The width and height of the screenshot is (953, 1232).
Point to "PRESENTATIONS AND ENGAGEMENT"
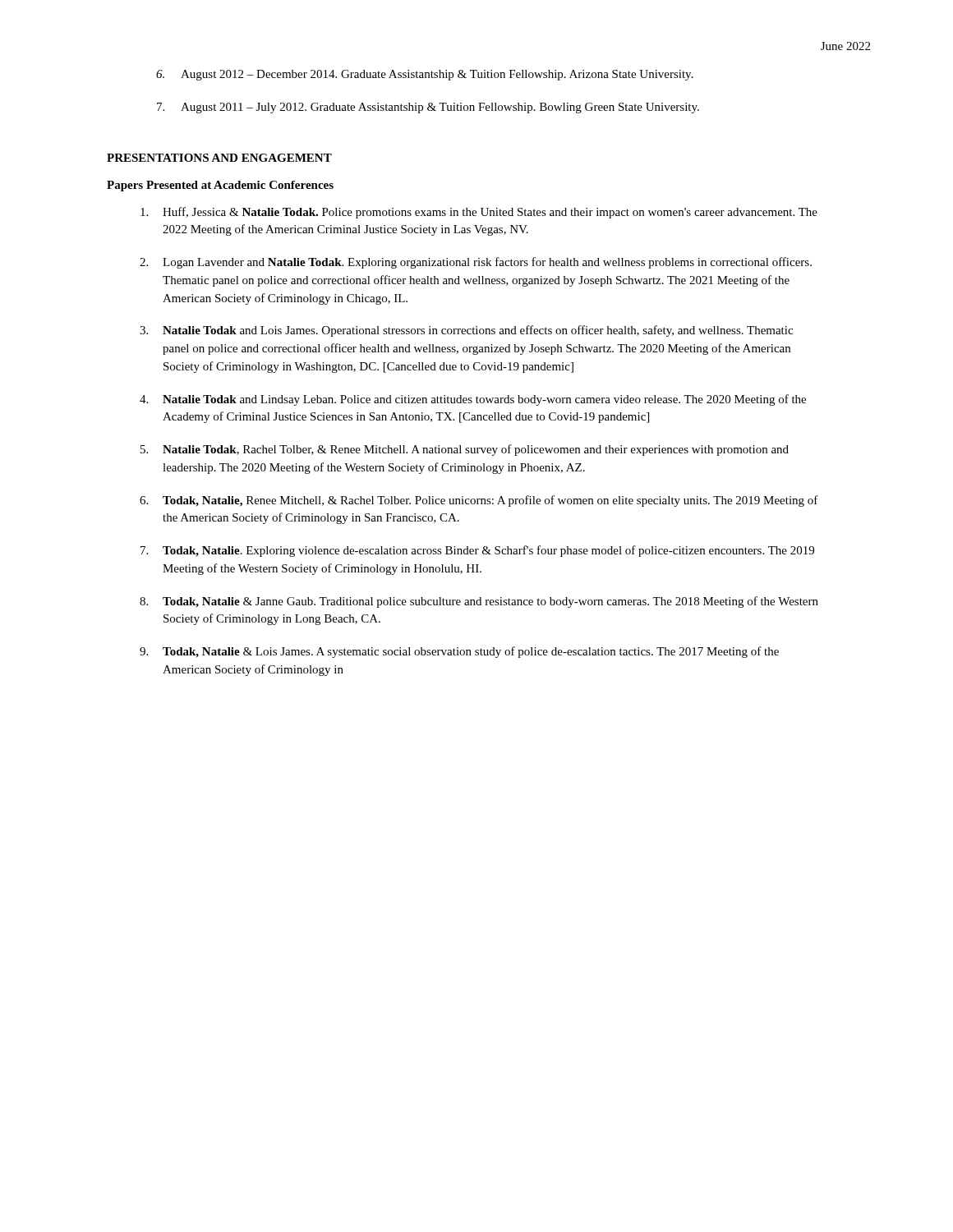(219, 157)
